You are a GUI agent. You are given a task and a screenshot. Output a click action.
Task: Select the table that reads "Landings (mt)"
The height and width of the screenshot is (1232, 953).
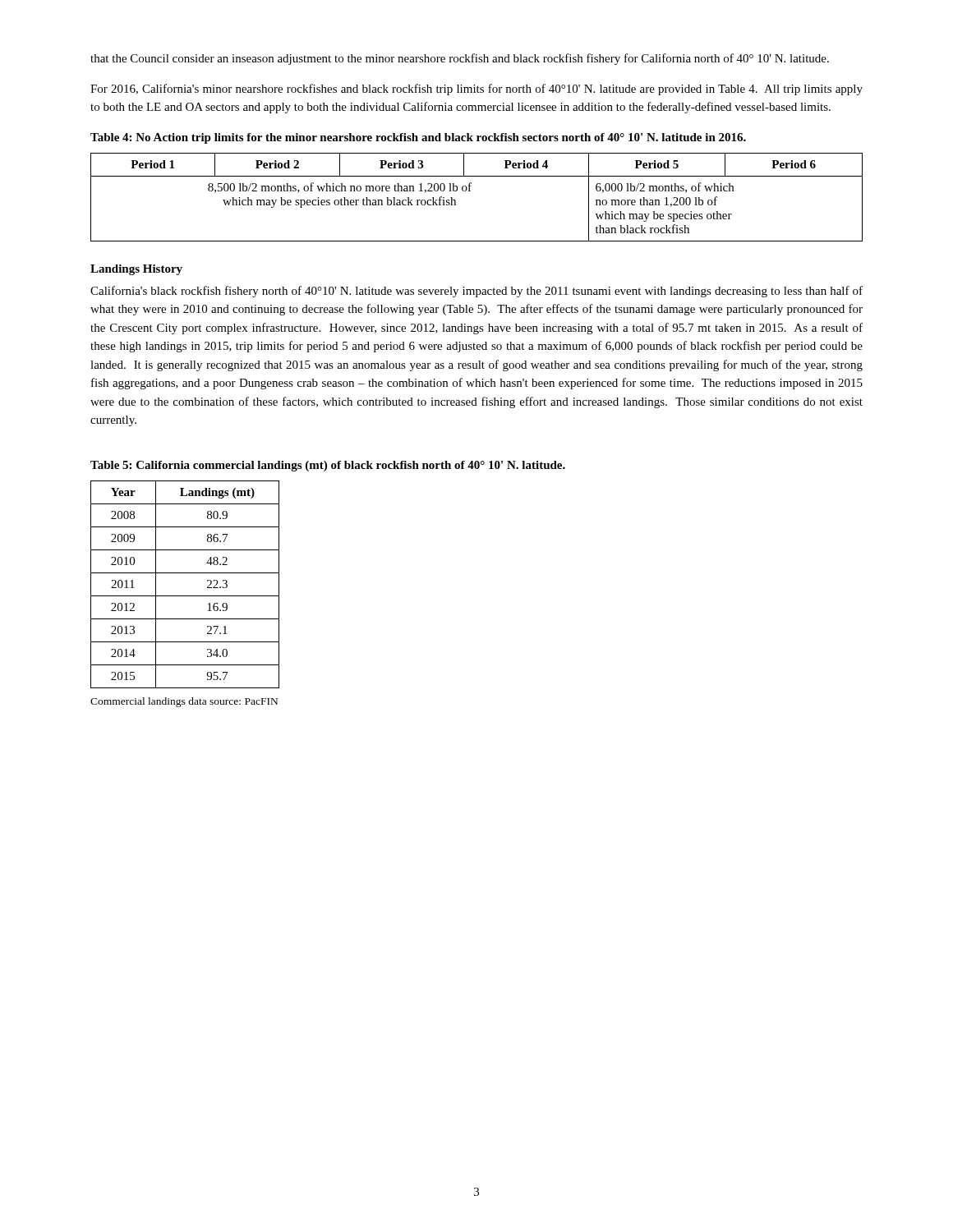[x=476, y=584]
